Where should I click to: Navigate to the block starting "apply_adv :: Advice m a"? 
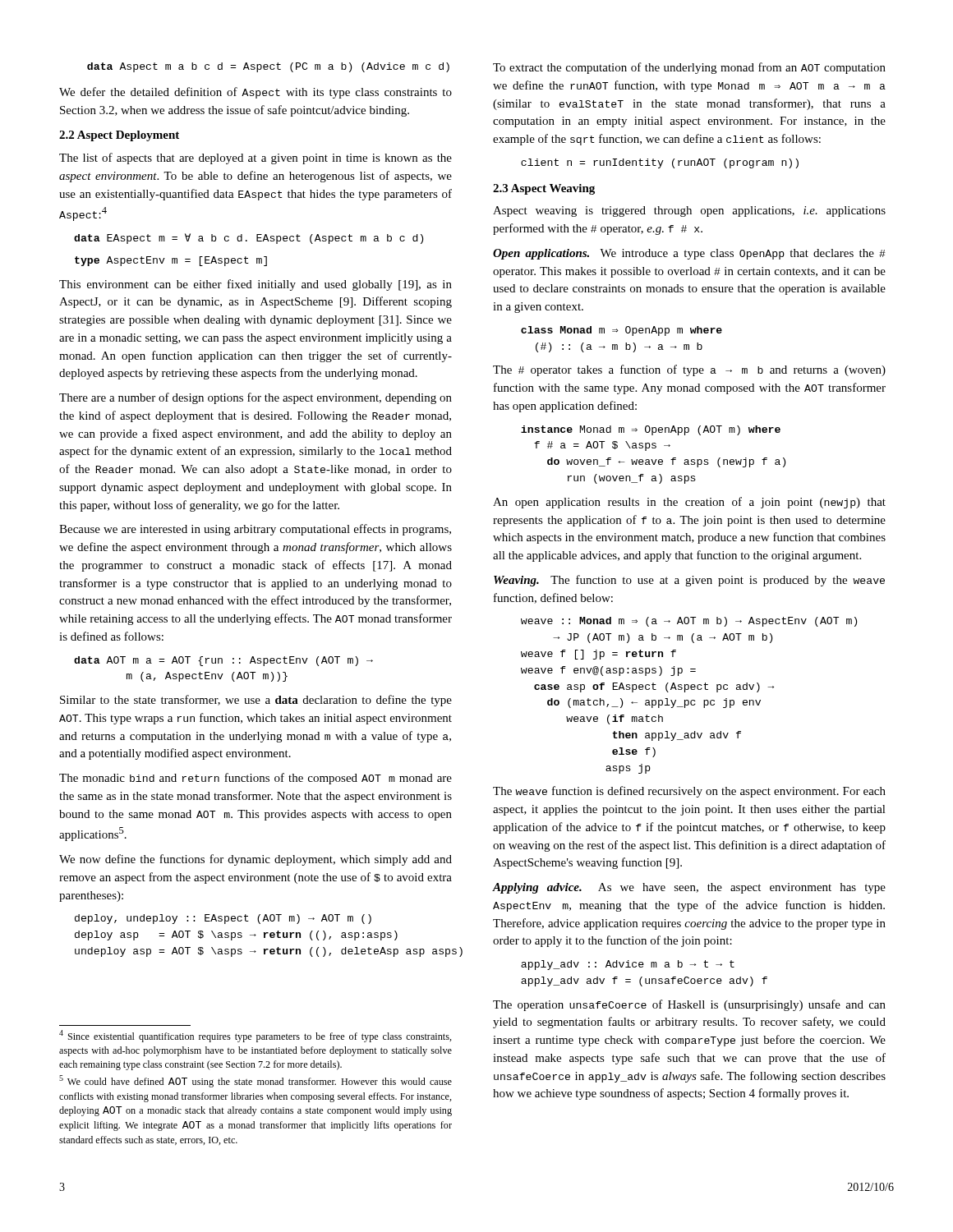coord(697,973)
